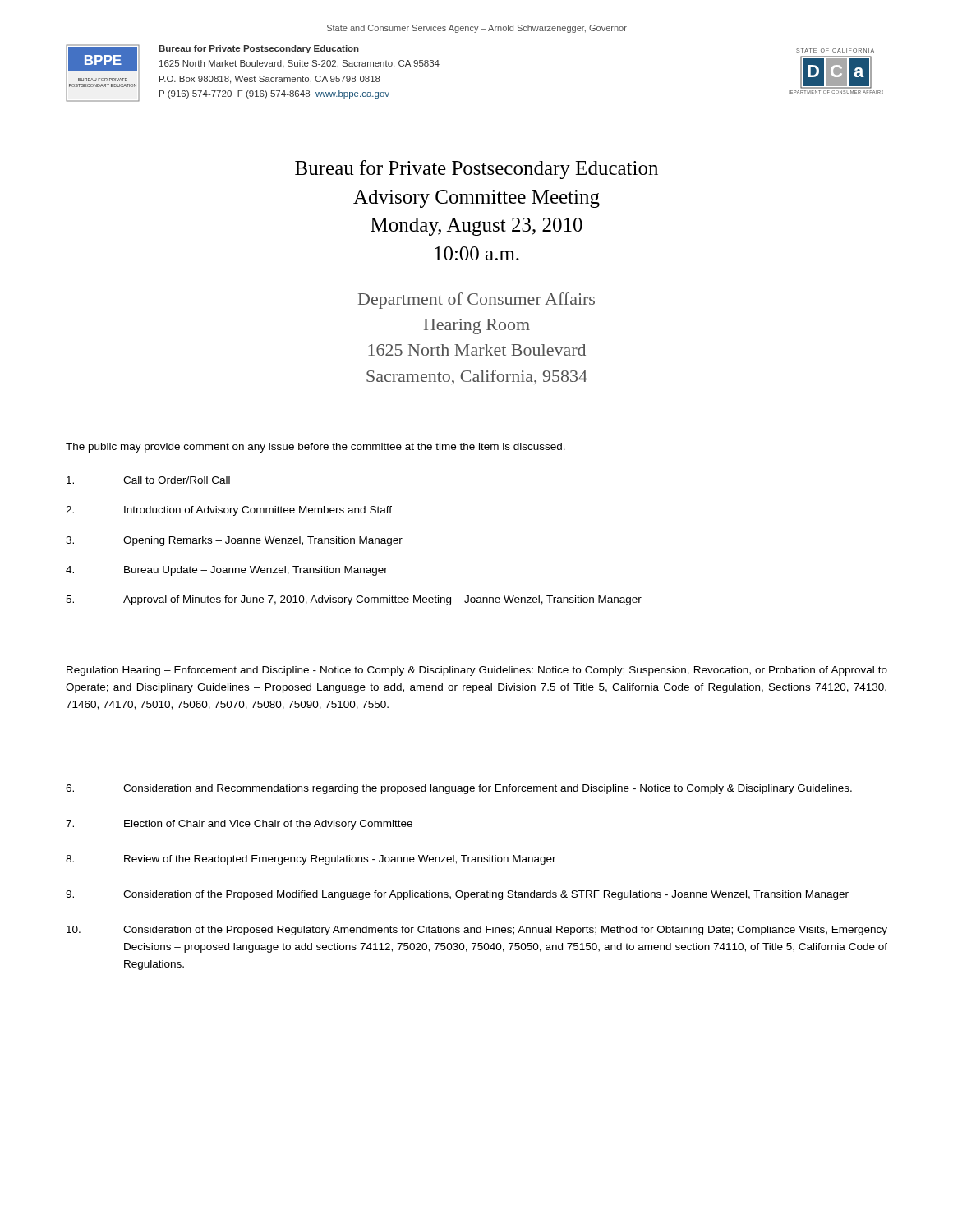Locate the list item containing "8. Review of"
Image resolution: width=953 pixels, height=1232 pixels.
pyautogui.click(x=311, y=859)
